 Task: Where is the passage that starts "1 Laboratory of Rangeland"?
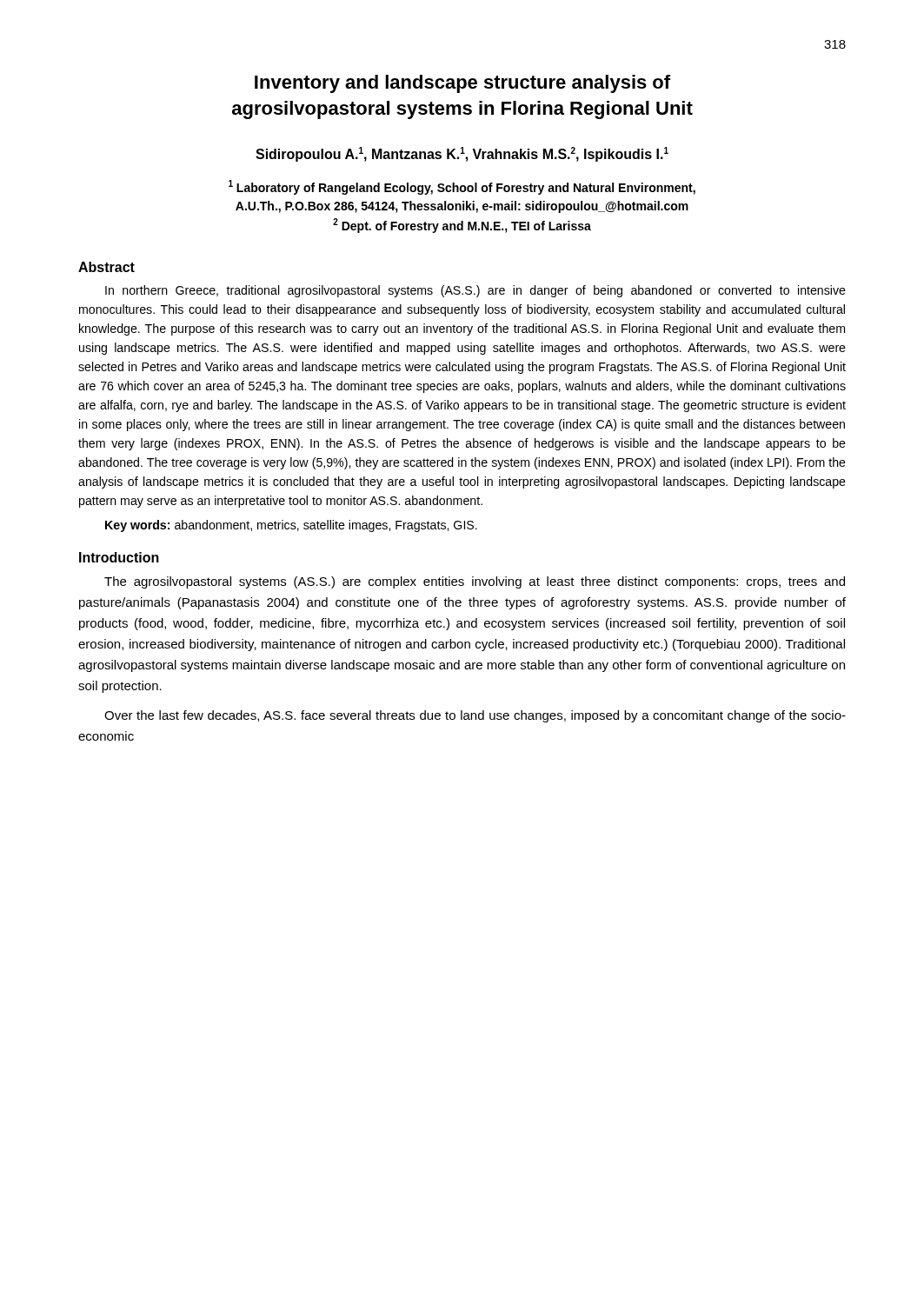[x=462, y=206]
